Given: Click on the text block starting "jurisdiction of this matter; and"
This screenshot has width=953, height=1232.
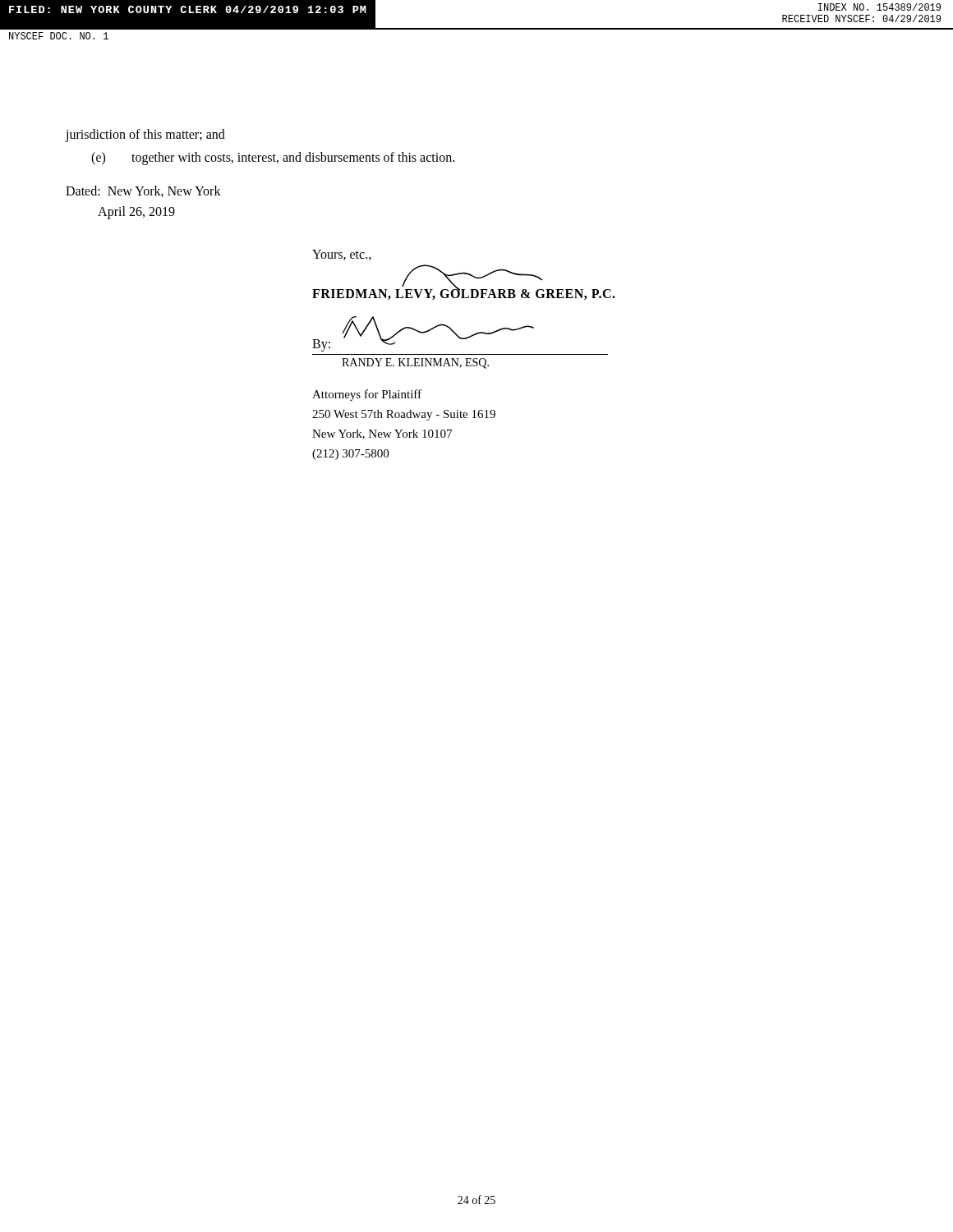Looking at the screenshot, I should pos(145,134).
